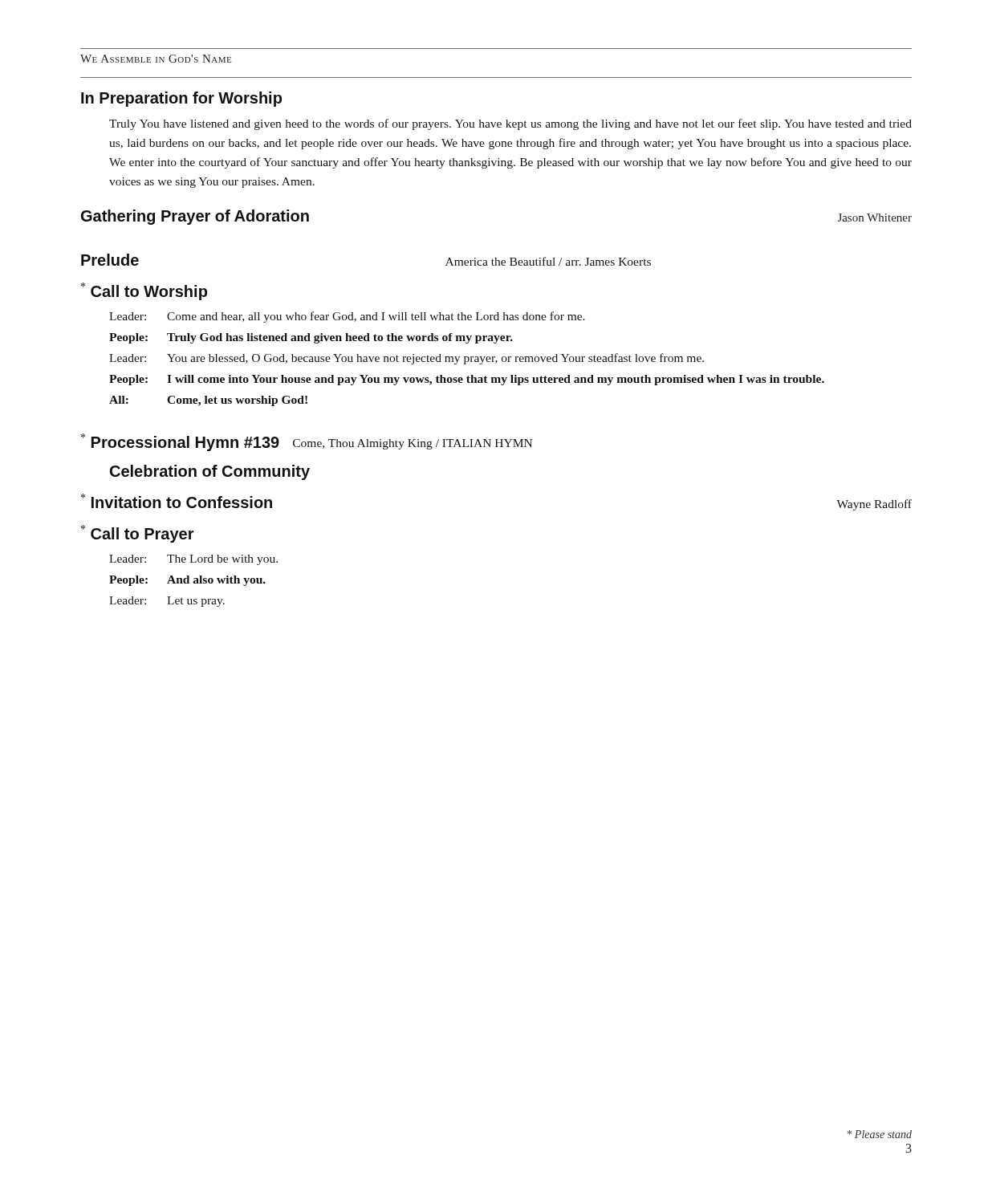The height and width of the screenshot is (1204, 992).
Task: Select the list item with the text "Leader: Let us pray."
Action: [167, 602]
